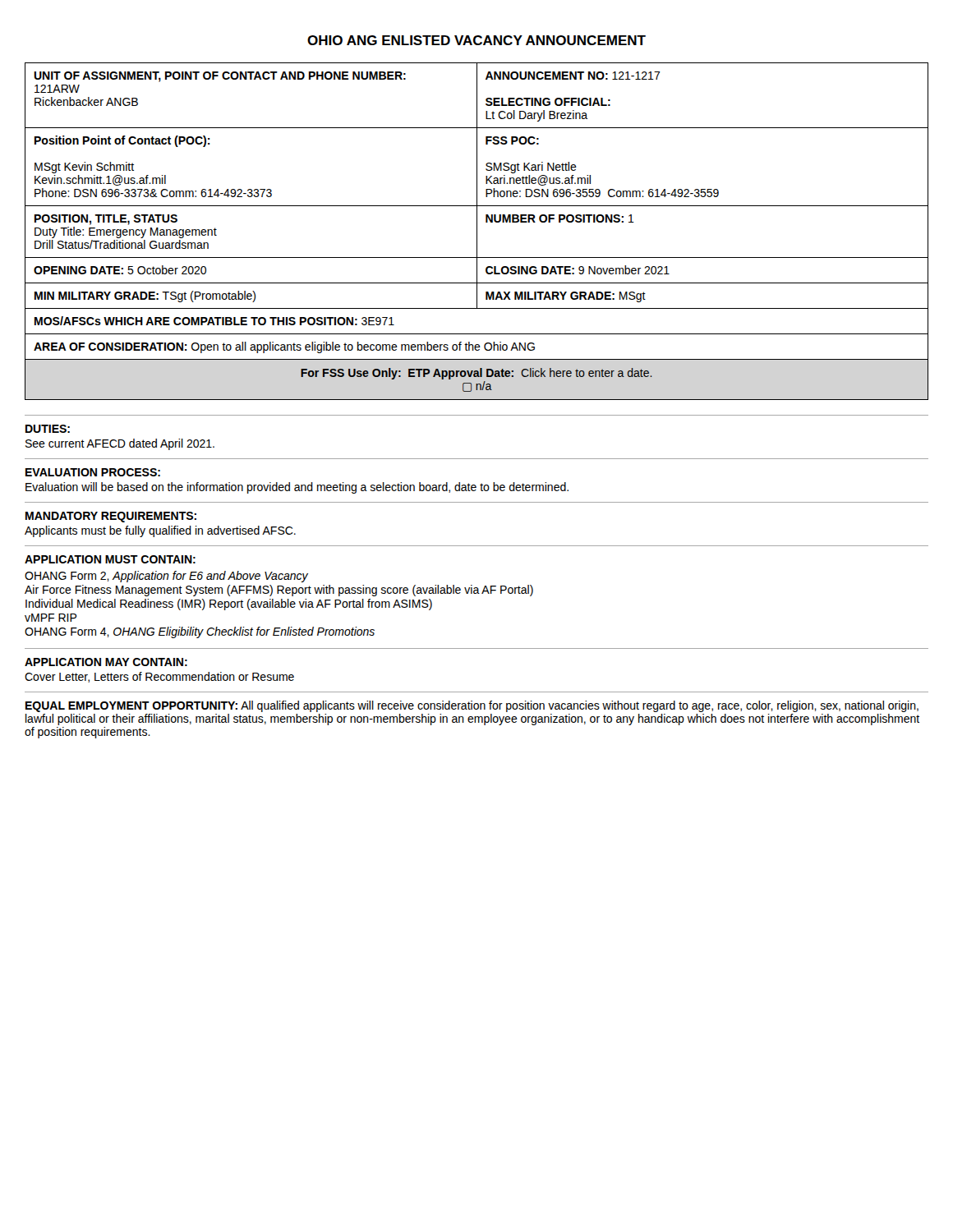Navigate to the text block starting "OHANG Form 4,"
The width and height of the screenshot is (953, 1232).
click(x=200, y=632)
